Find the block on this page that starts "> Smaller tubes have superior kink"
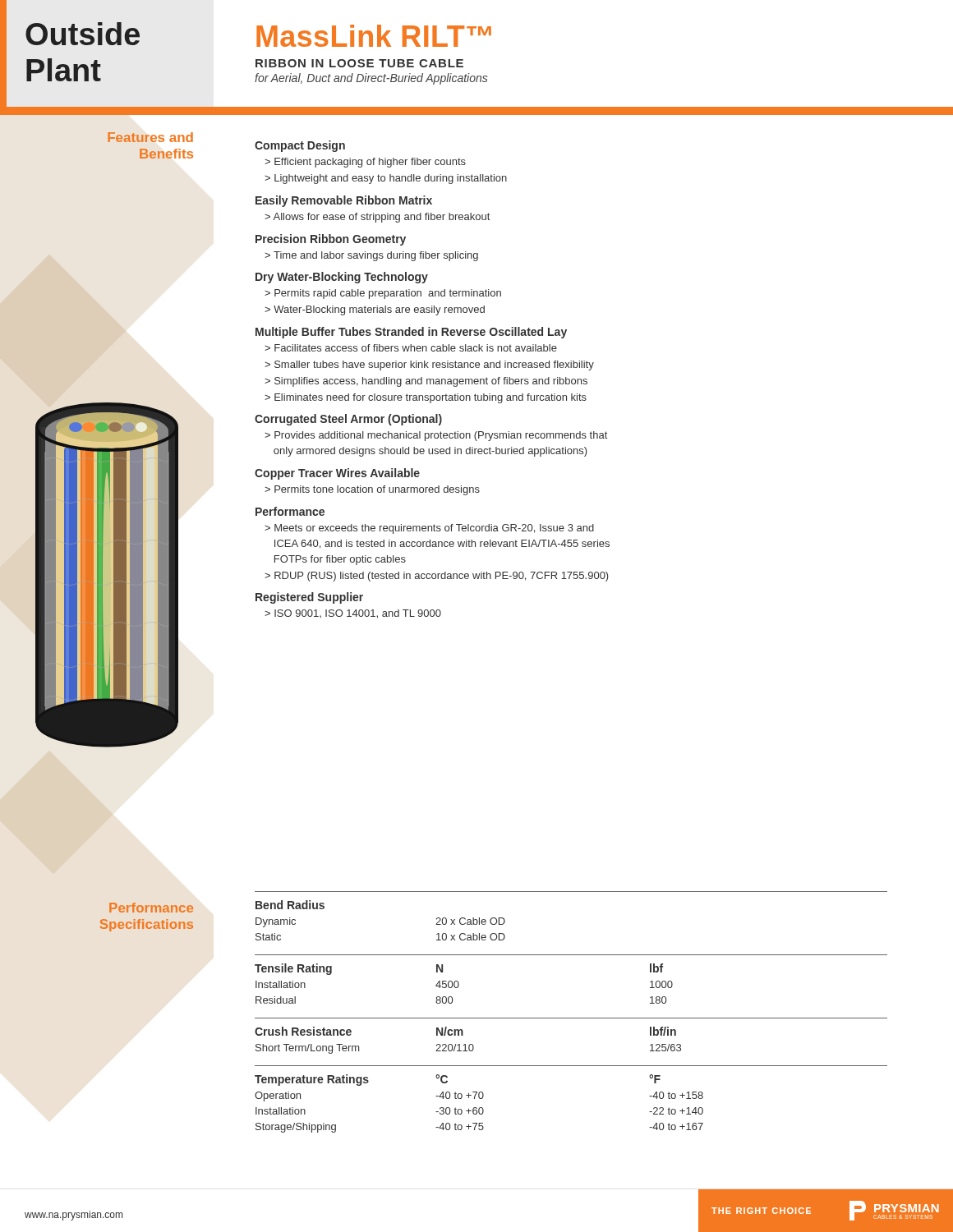 point(429,364)
